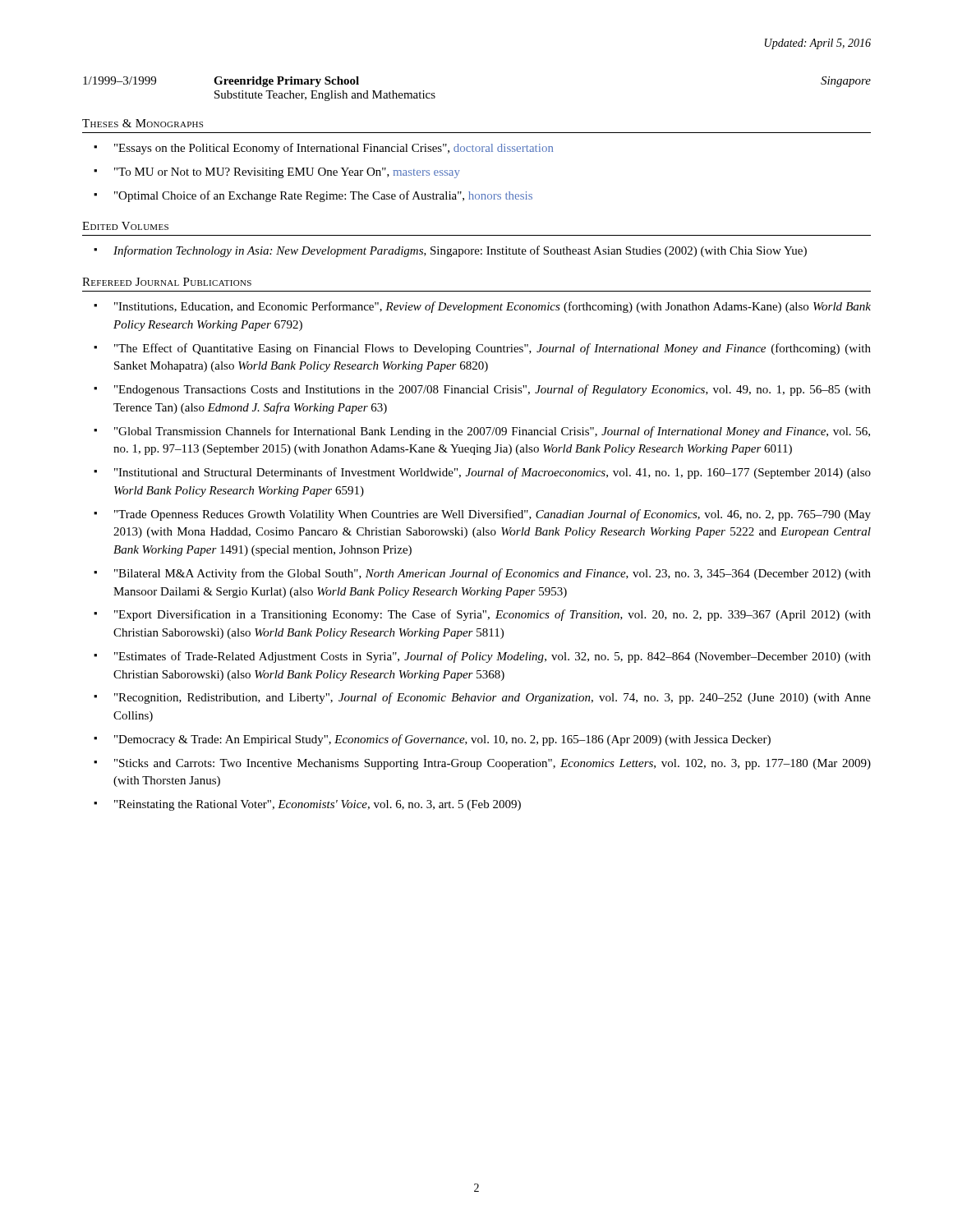Where is the passage that starts ""Export Diversification in a"?
Image resolution: width=953 pixels, height=1232 pixels.
point(492,624)
